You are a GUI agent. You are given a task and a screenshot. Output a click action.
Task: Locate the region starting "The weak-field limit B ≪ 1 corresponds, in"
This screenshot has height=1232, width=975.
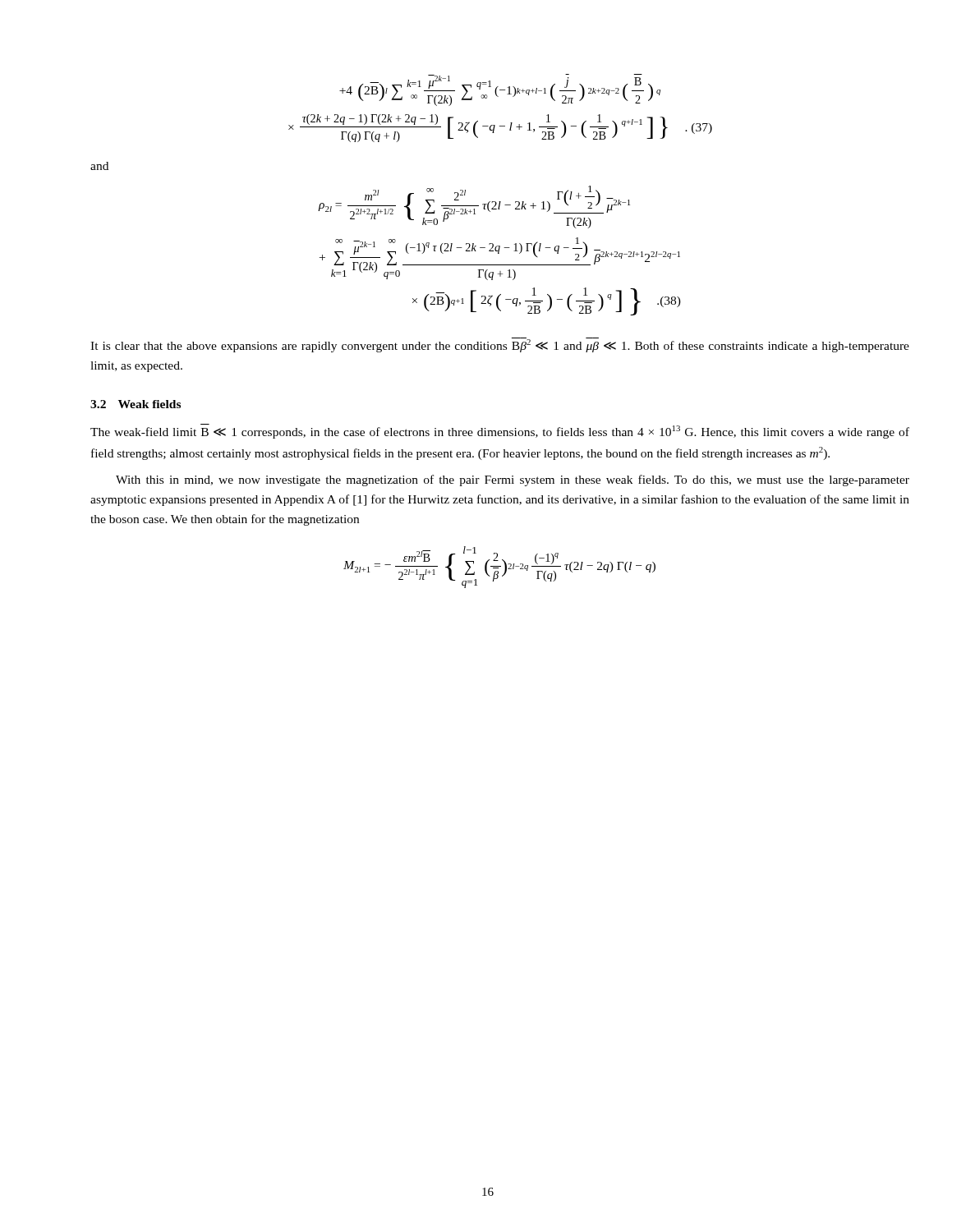pos(500,442)
